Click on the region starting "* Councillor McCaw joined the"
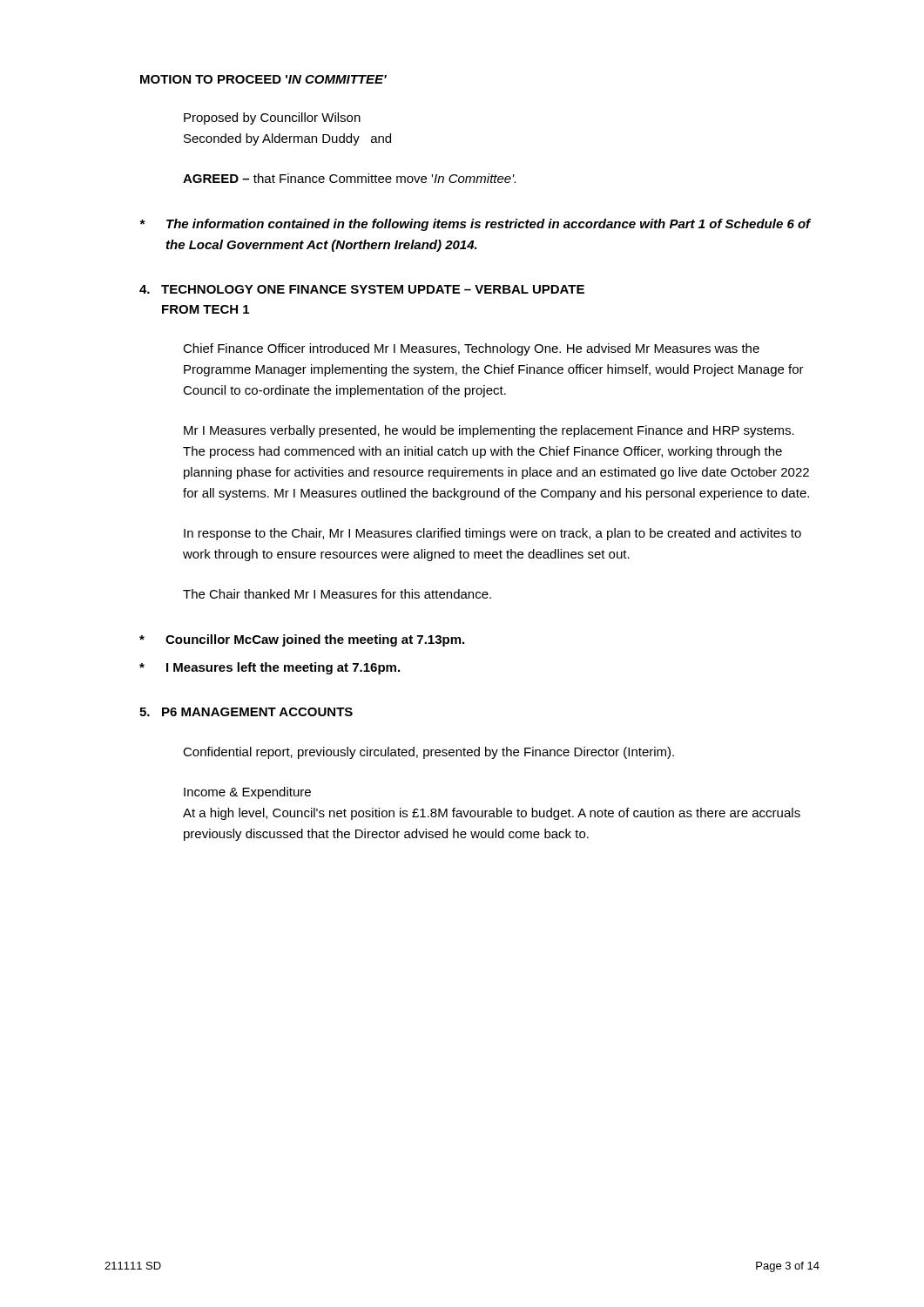This screenshot has width=924, height=1307. point(302,640)
